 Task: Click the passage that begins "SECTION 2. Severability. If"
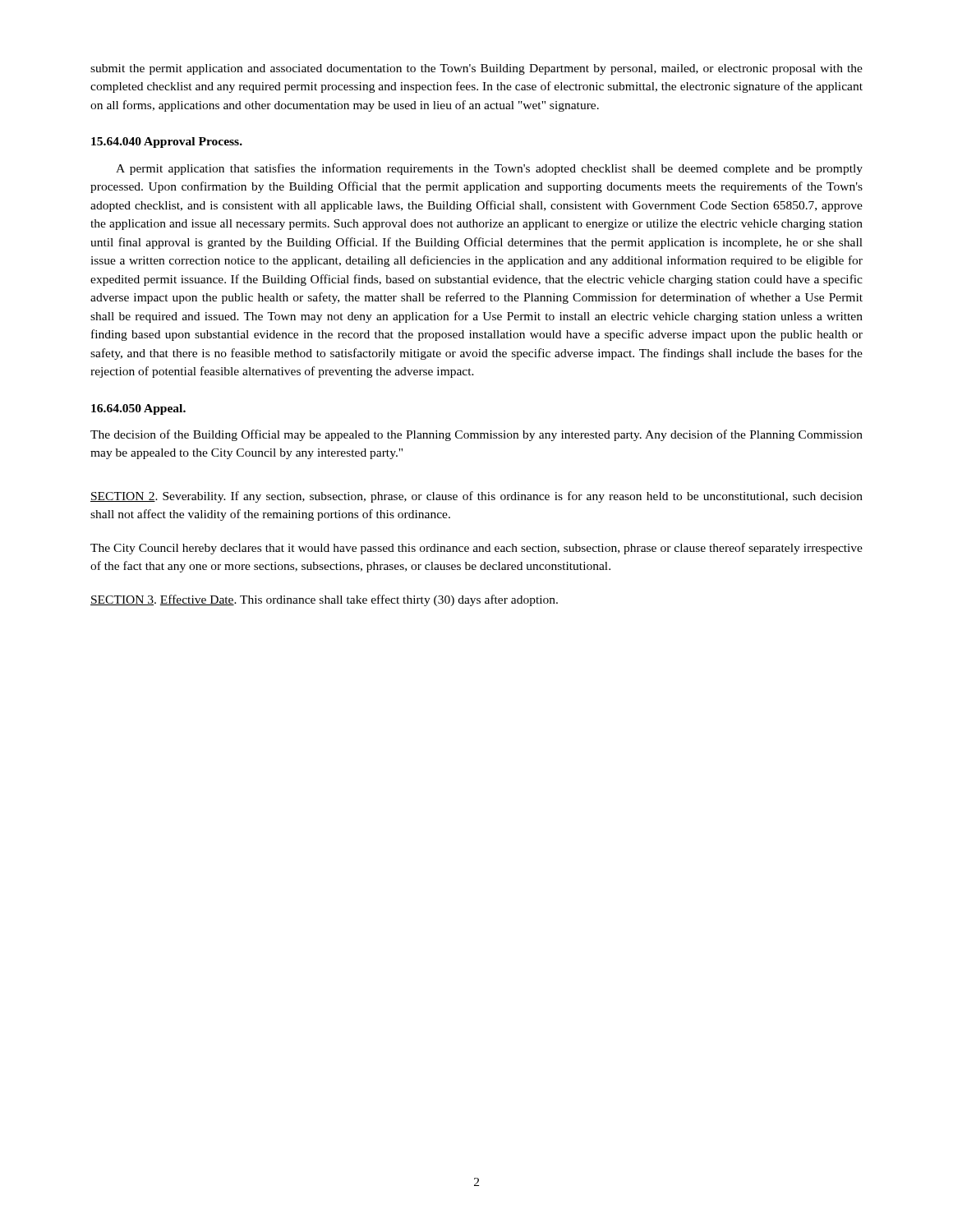click(476, 505)
